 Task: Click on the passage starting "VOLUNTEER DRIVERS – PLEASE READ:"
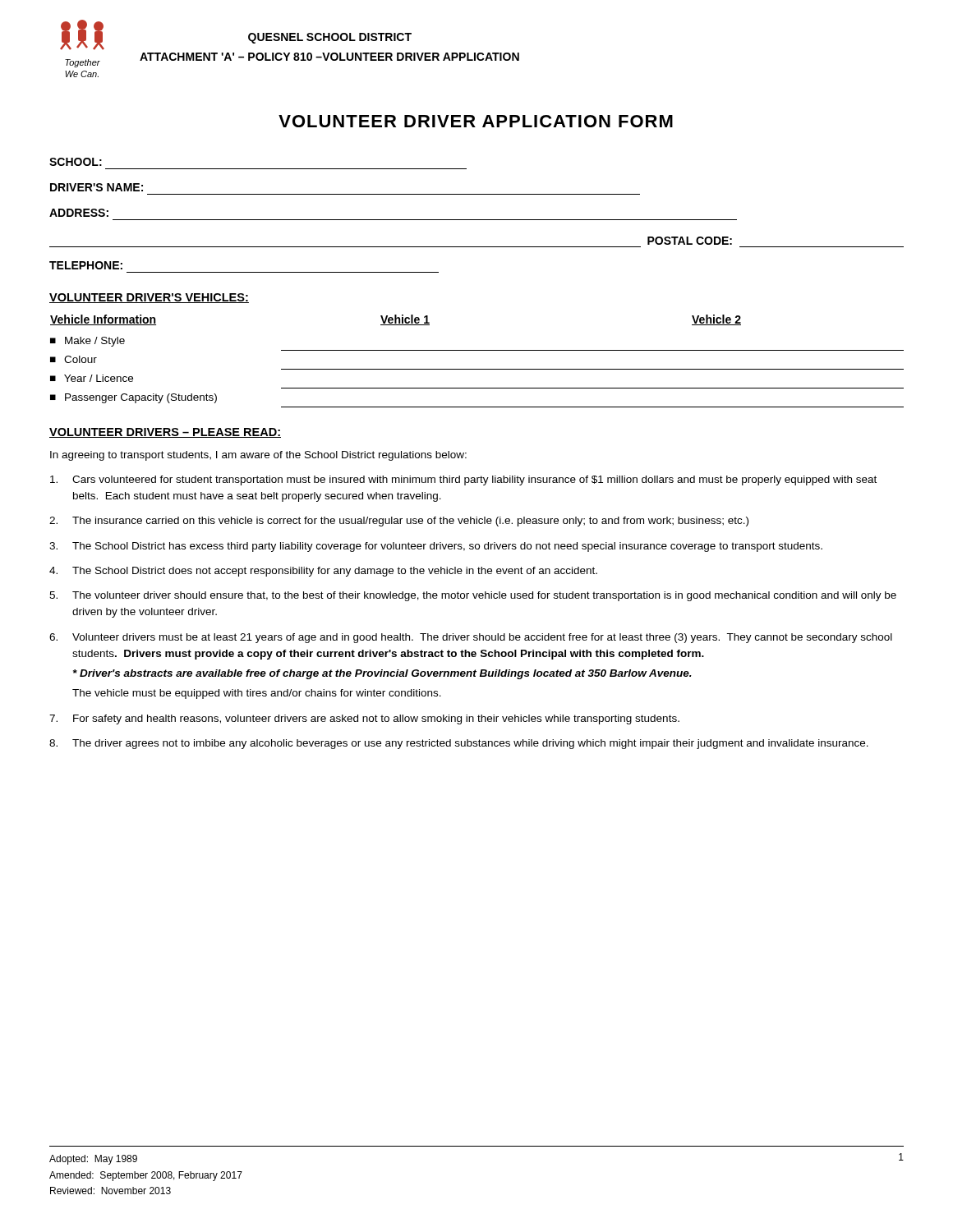coord(165,432)
